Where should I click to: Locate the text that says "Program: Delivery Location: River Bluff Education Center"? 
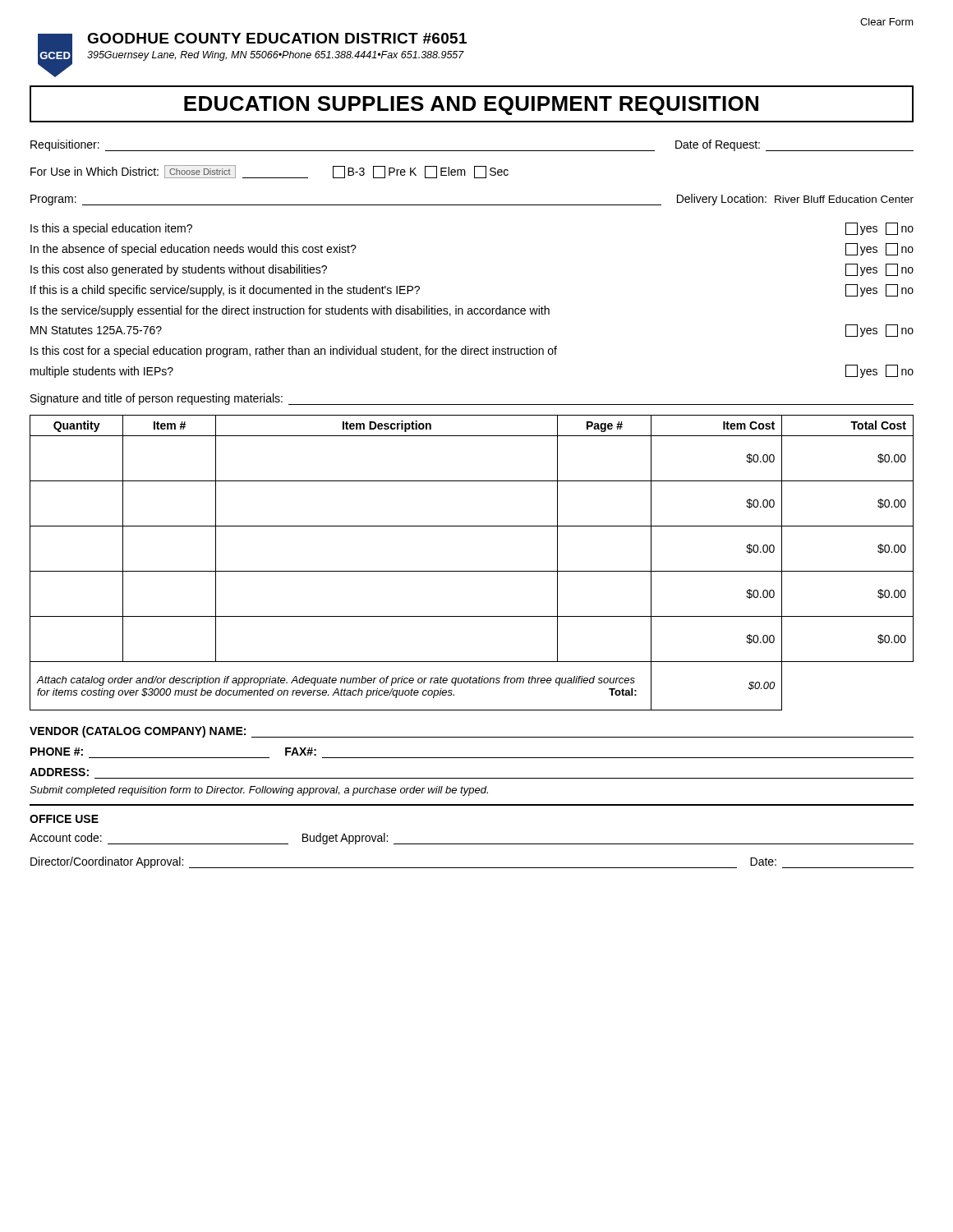472,198
